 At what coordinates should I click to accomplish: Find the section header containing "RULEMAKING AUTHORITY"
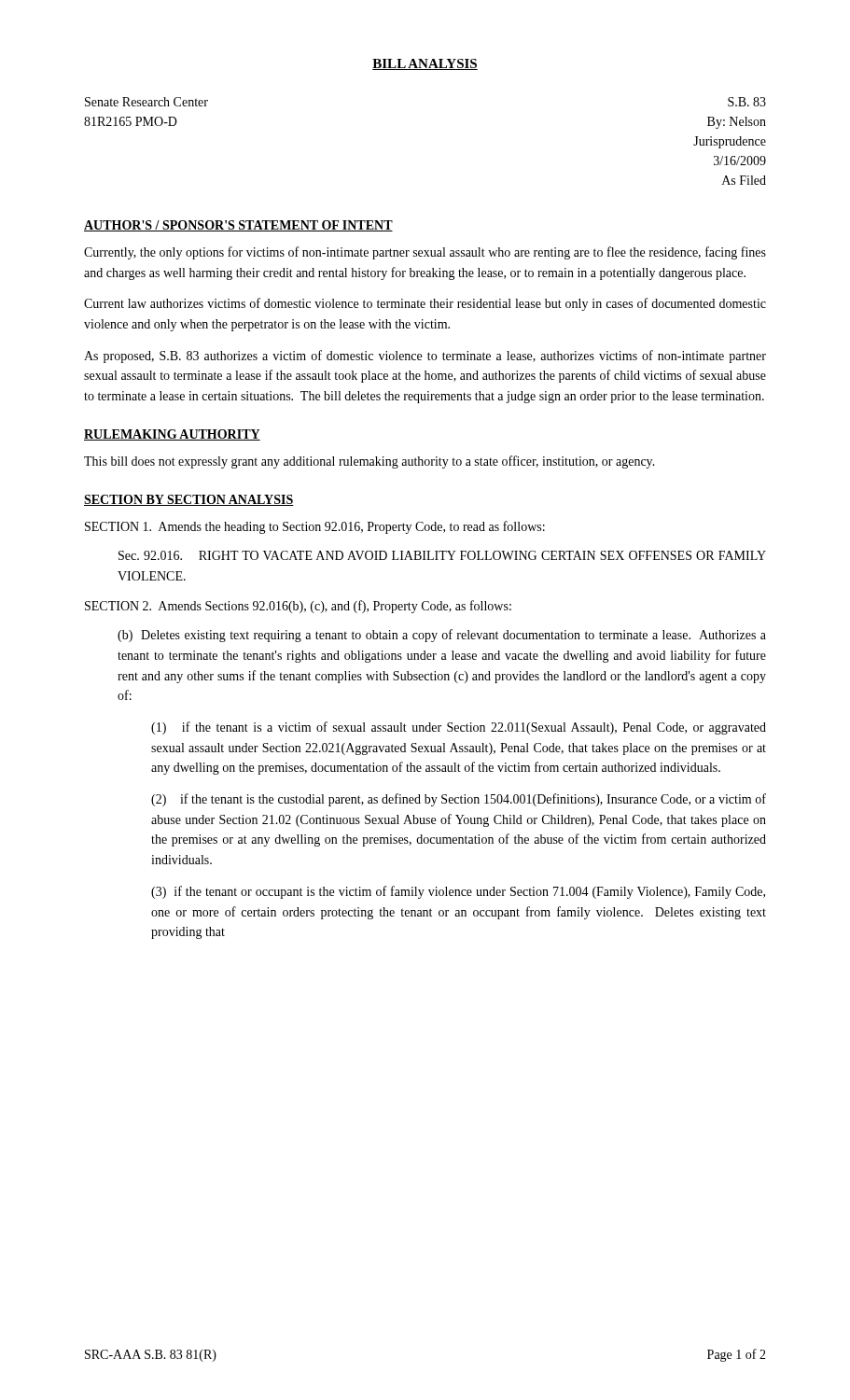point(172,434)
